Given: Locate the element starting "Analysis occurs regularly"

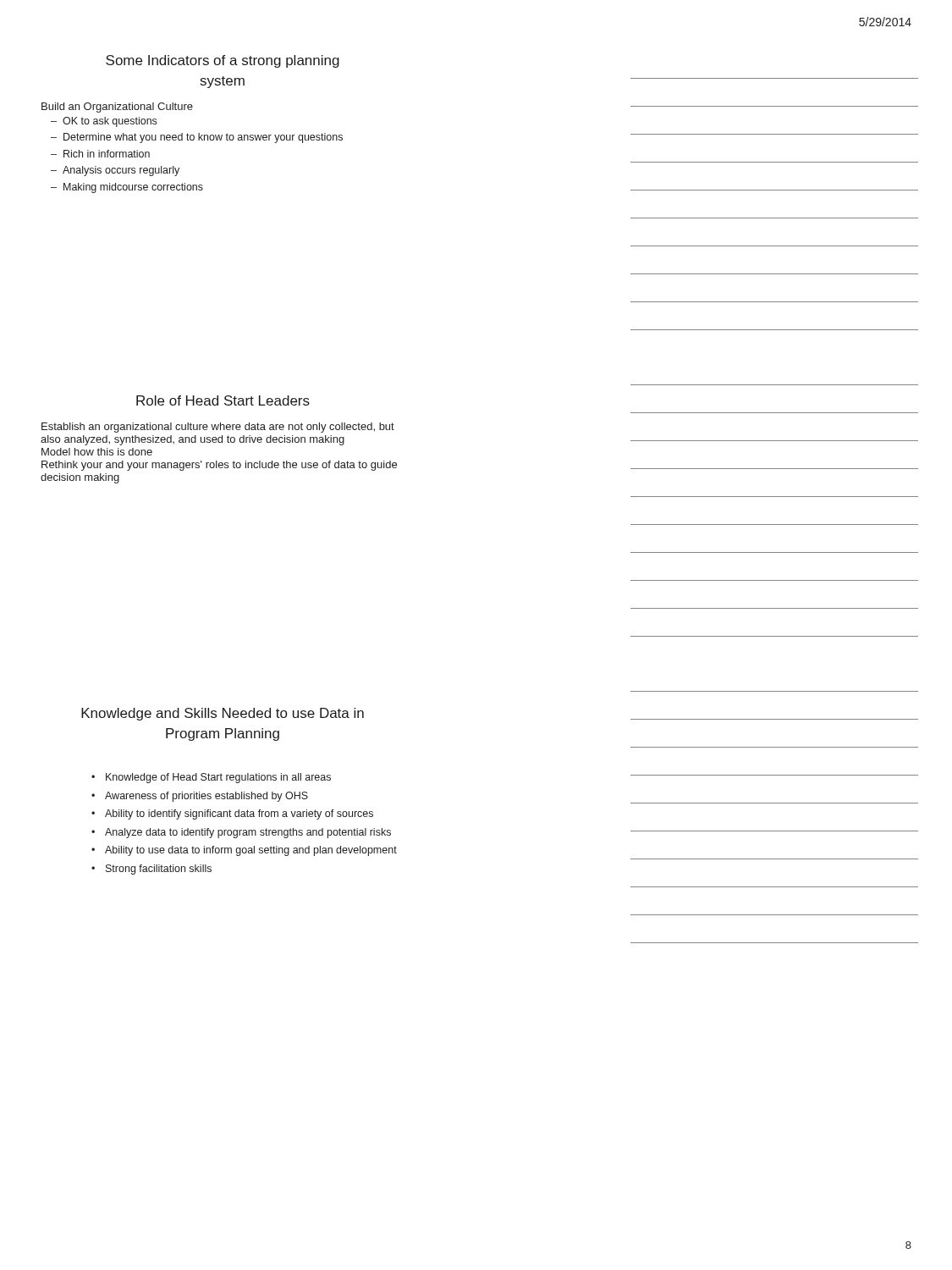Looking at the screenshot, I should point(115,171).
